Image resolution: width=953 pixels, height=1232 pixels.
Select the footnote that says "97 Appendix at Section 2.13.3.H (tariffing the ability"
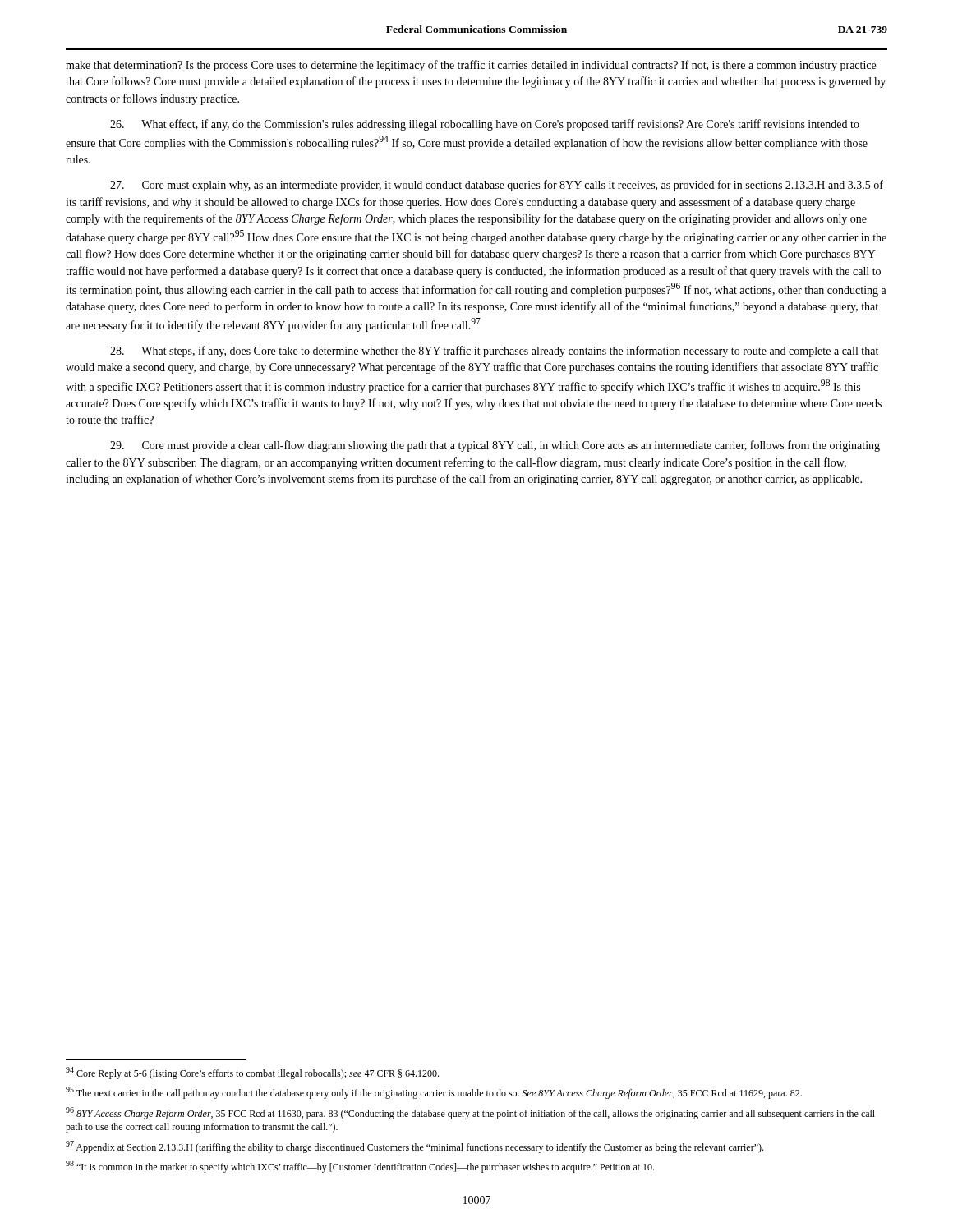(415, 1146)
